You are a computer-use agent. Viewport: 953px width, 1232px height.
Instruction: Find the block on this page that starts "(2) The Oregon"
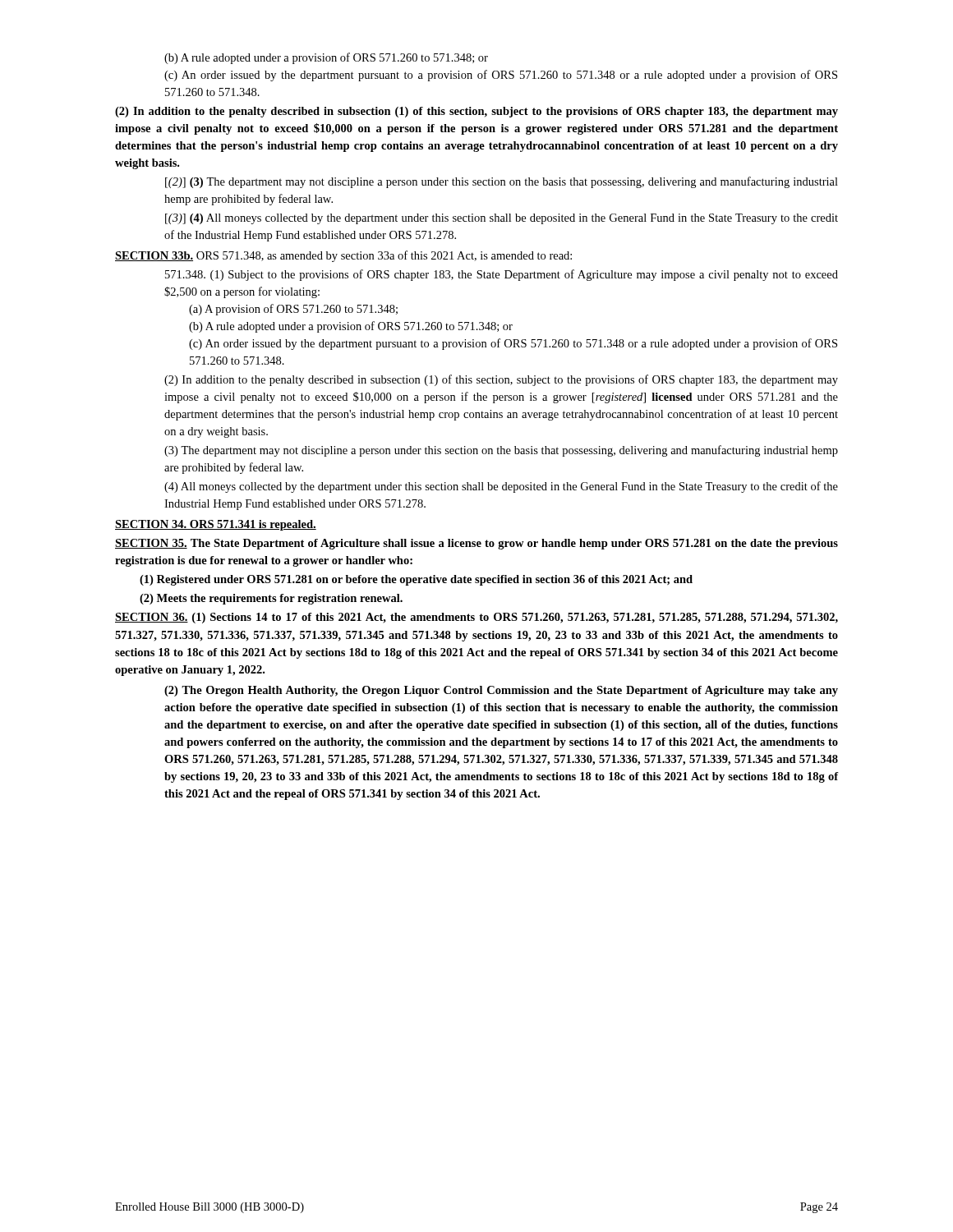[x=501, y=742]
